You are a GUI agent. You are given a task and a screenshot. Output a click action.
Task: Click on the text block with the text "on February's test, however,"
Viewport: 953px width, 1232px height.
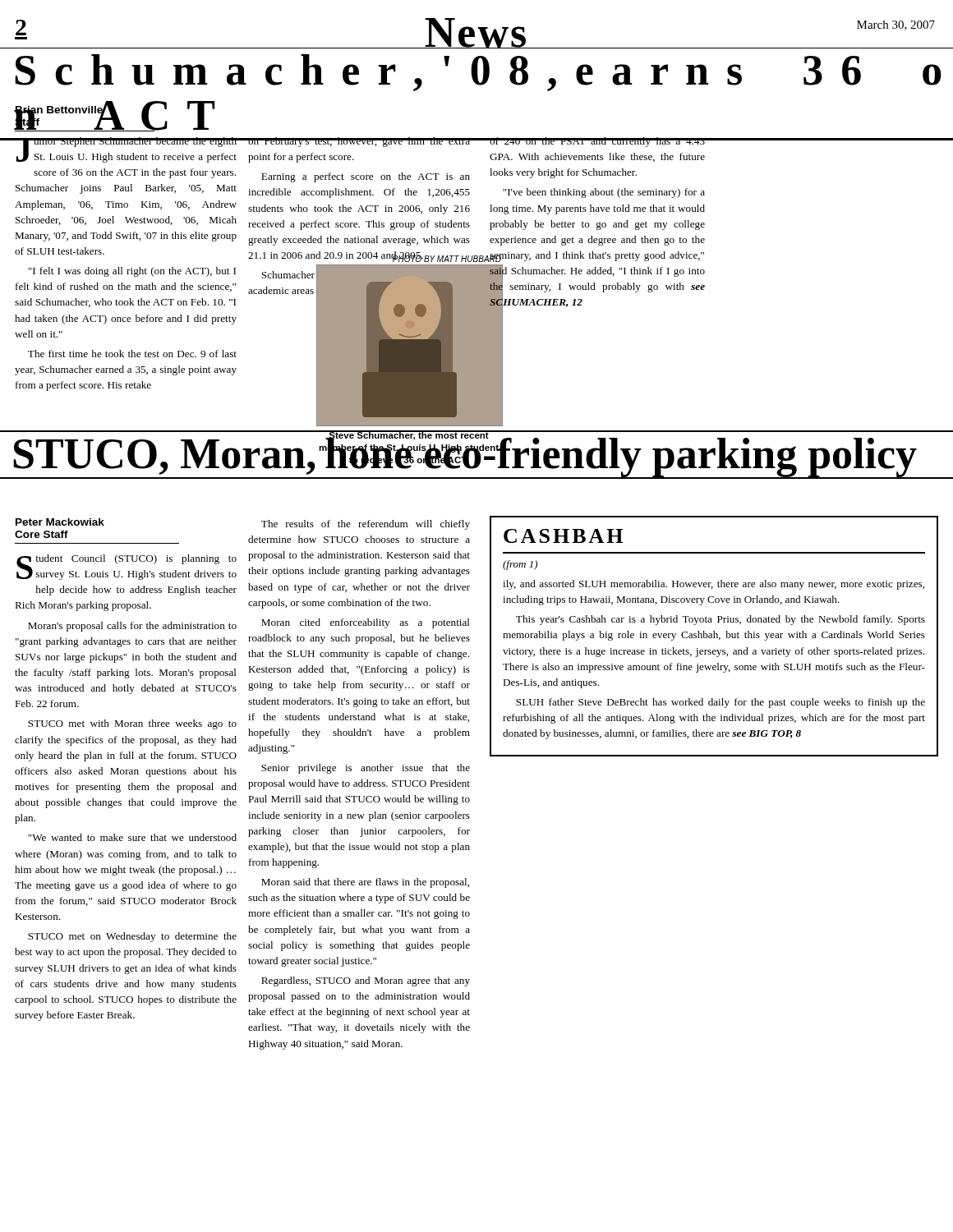click(359, 216)
